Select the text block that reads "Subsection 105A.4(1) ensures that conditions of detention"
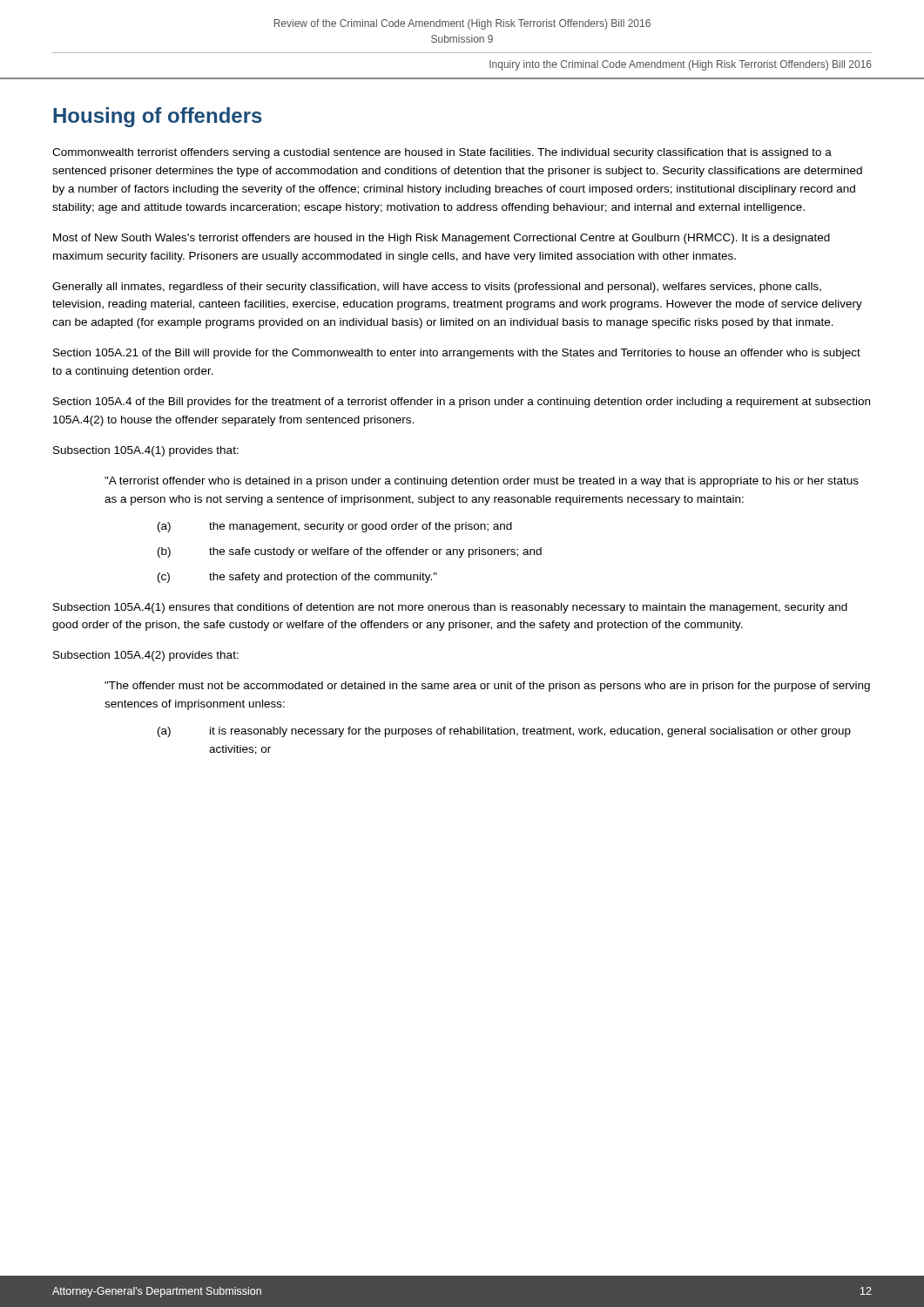 point(450,616)
